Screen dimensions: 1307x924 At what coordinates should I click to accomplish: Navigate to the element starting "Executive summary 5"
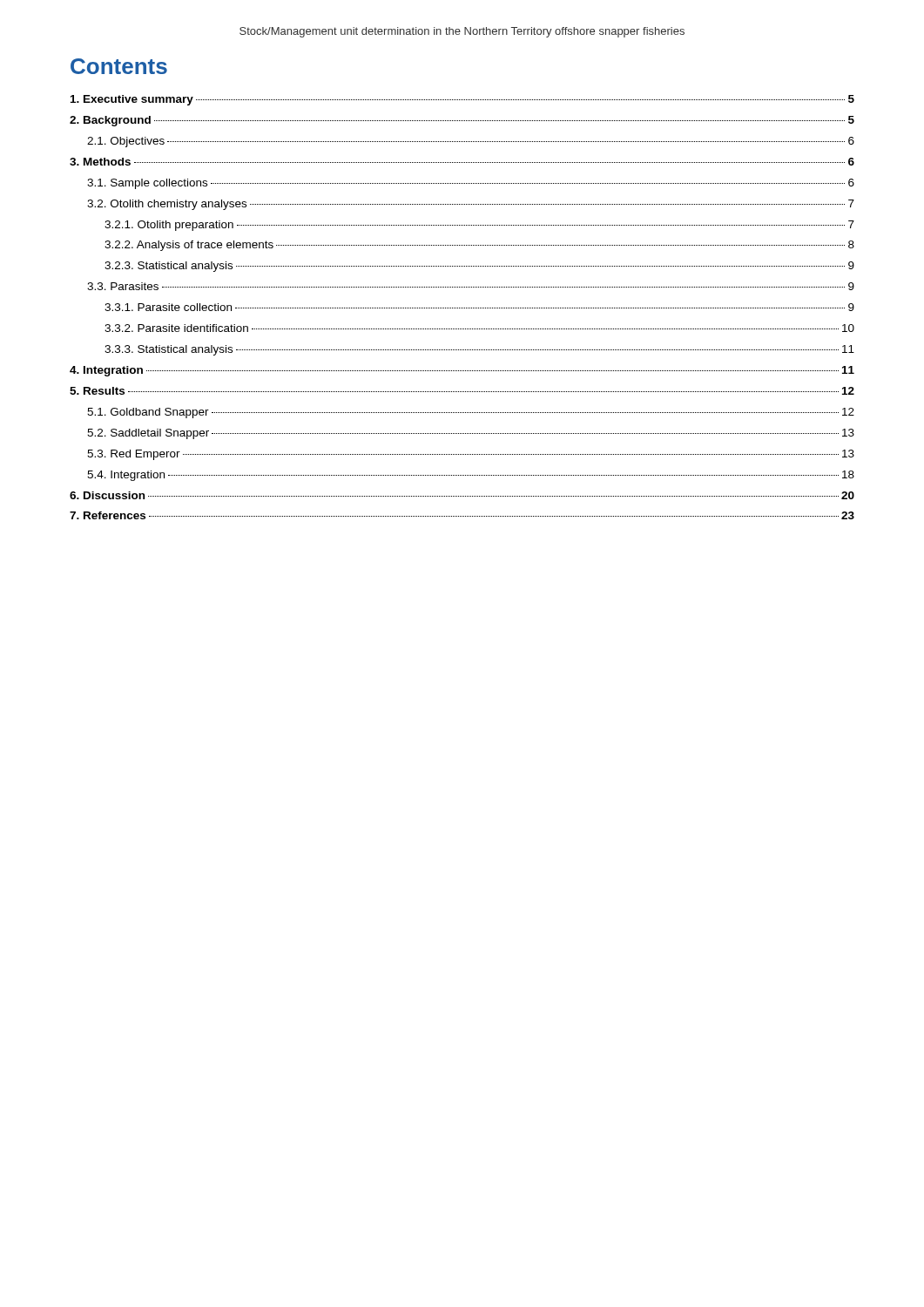[462, 100]
